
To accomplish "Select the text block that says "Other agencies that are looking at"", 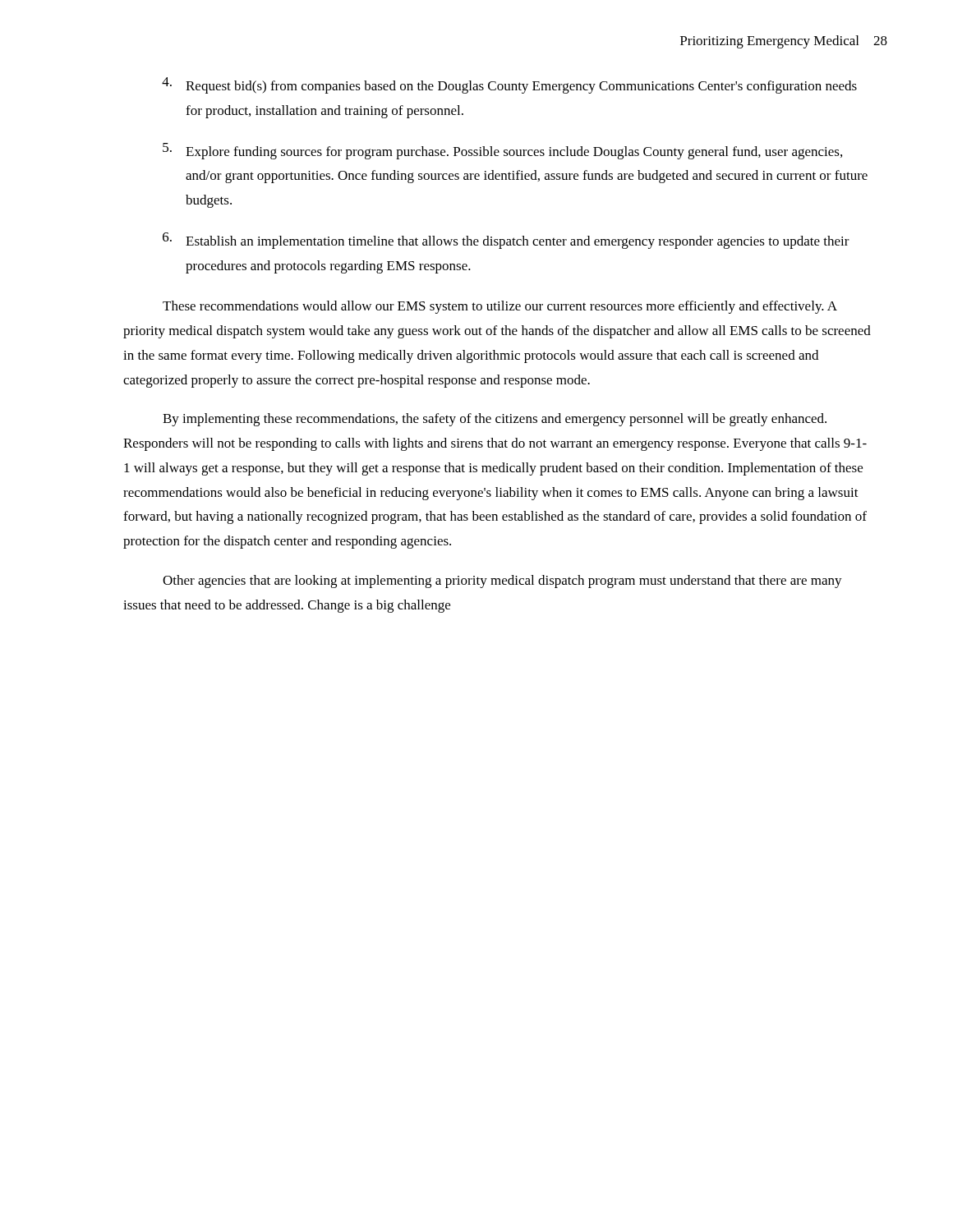I will [x=497, y=593].
